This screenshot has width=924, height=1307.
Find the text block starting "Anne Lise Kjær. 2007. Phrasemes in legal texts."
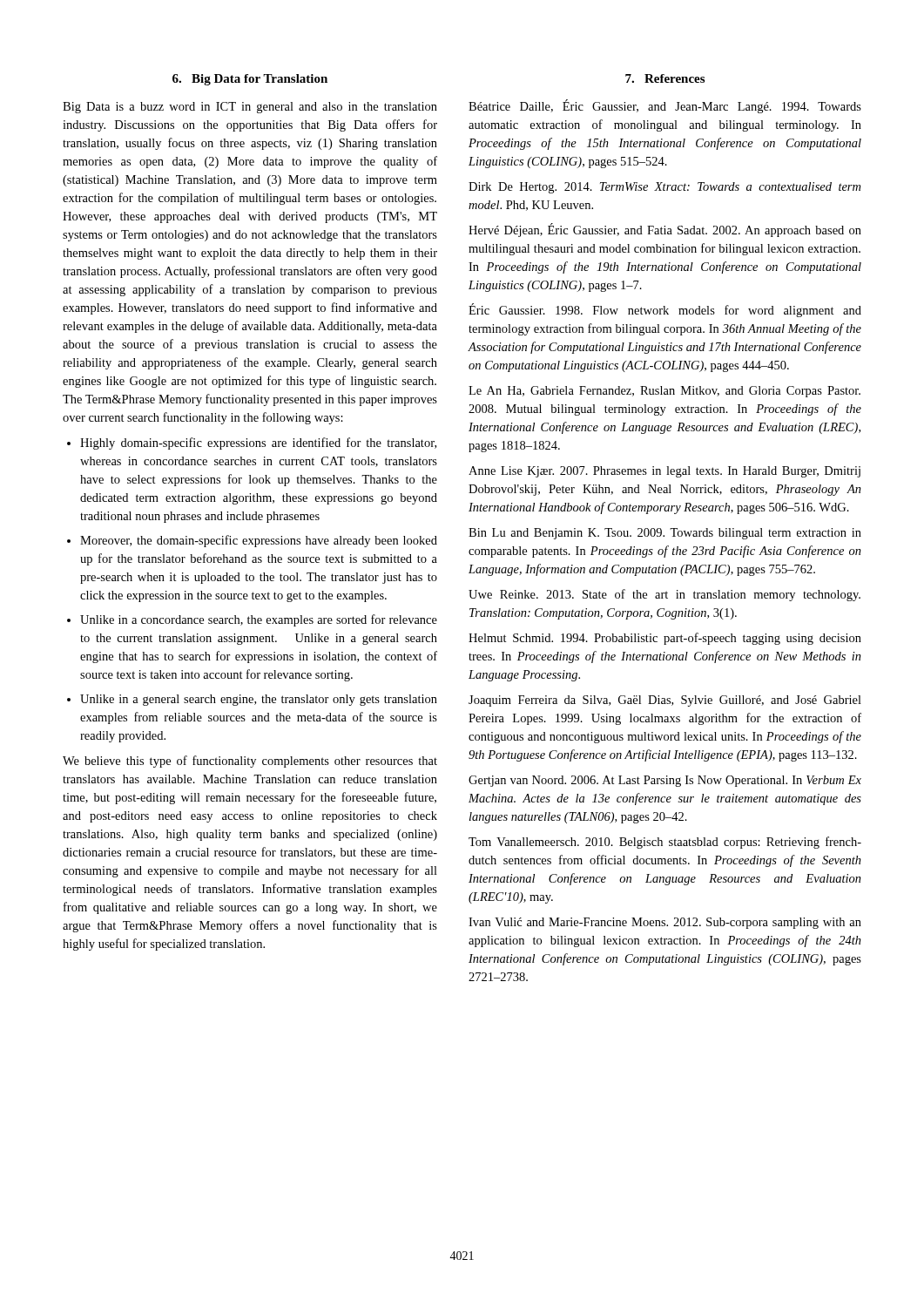[665, 489]
